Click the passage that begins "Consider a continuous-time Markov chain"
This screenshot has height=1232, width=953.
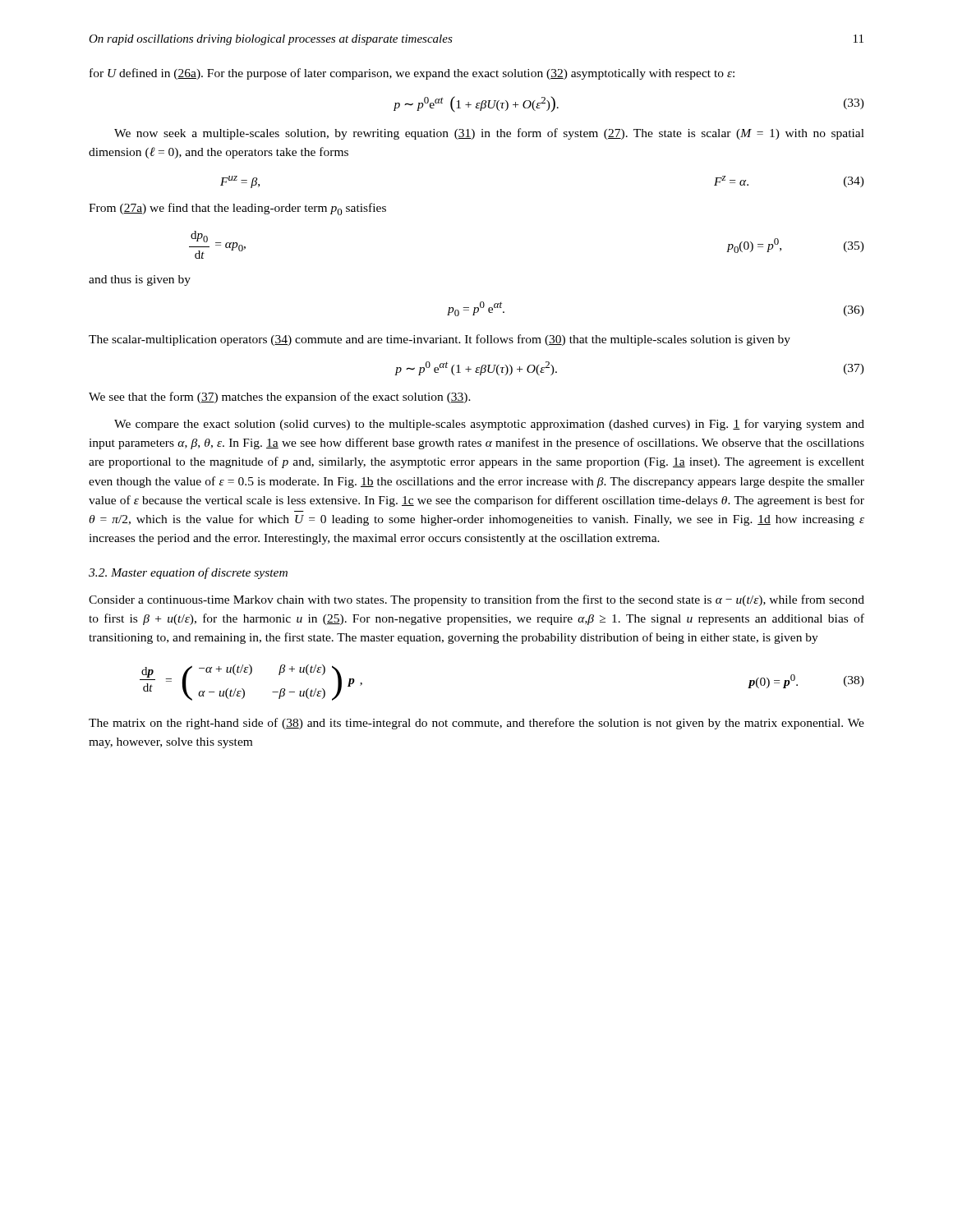point(476,618)
